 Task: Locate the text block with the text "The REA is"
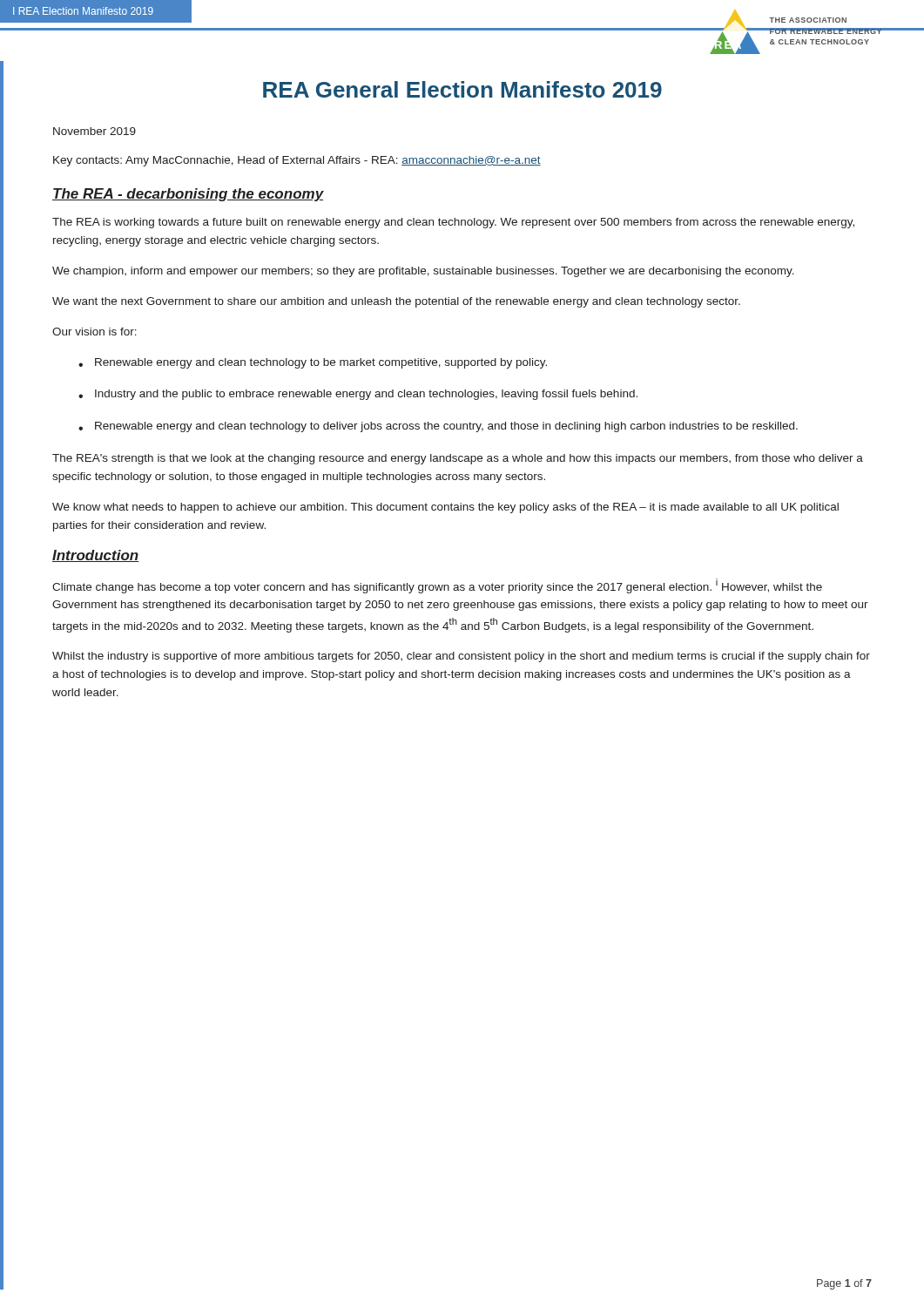454,231
